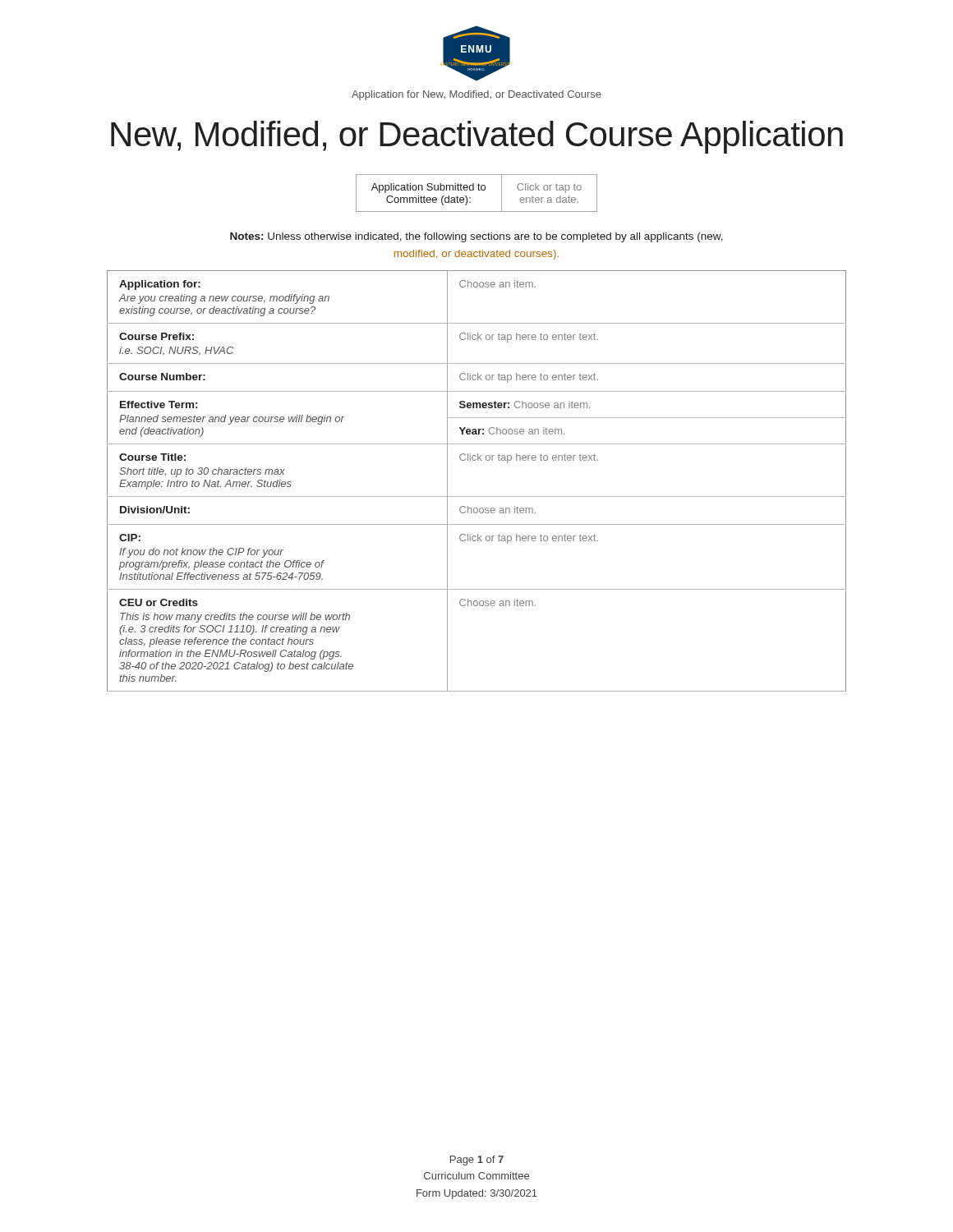Locate the passage starting "New, Modified, or Deactivated Course Application"

click(x=476, y=134)
